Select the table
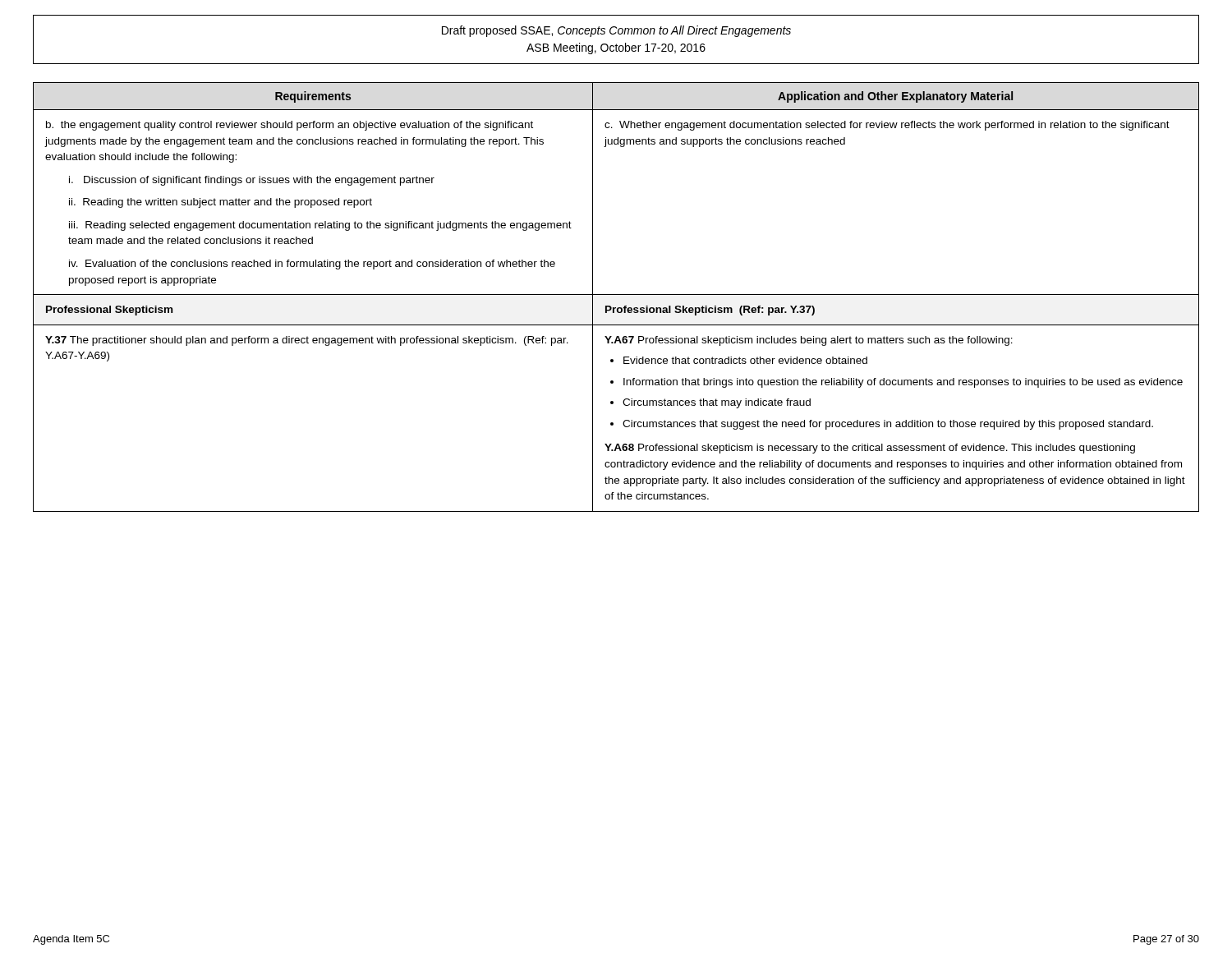Screen dimensions: 953x1232 [616, 489]
